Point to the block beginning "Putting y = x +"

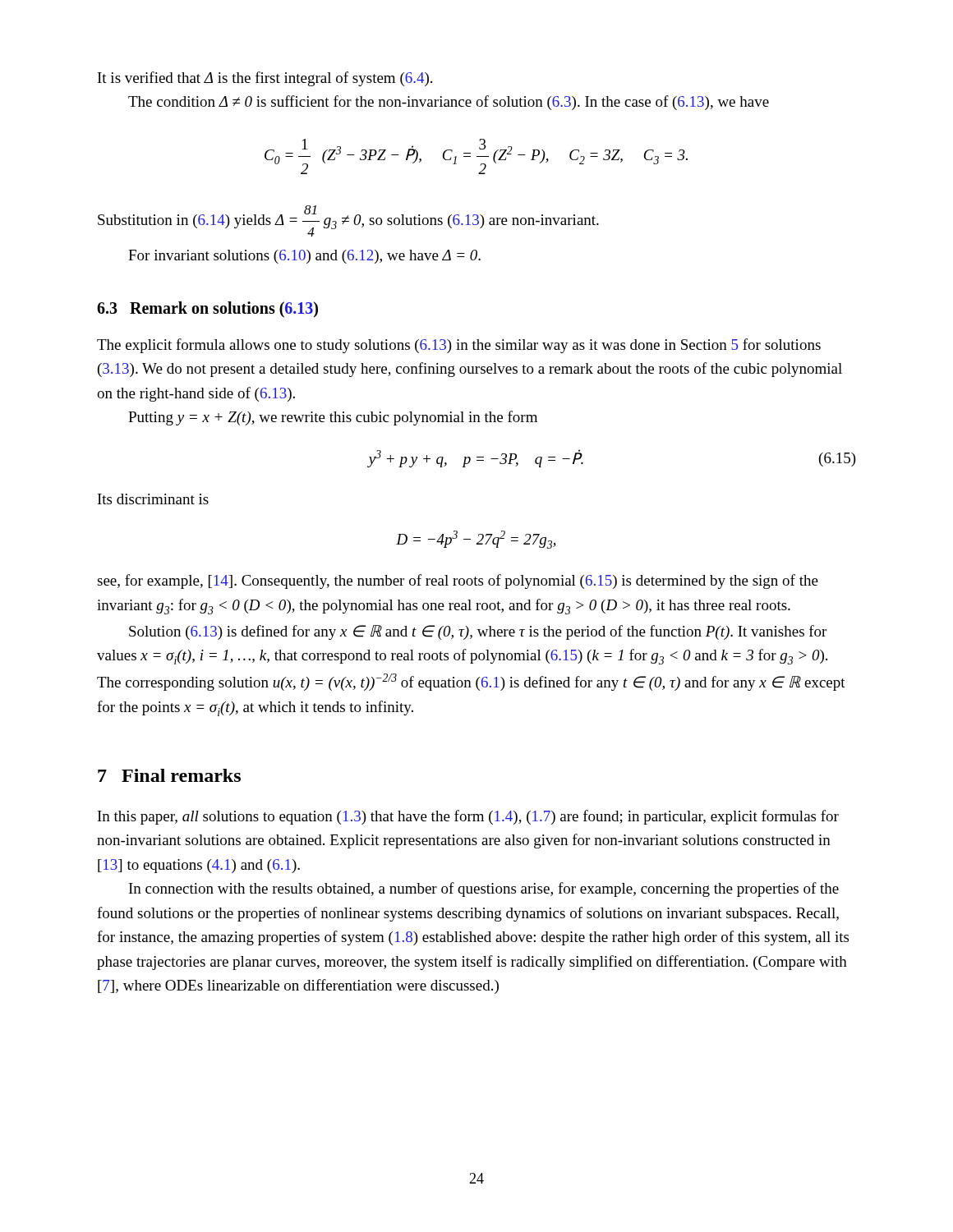[333, 417]
